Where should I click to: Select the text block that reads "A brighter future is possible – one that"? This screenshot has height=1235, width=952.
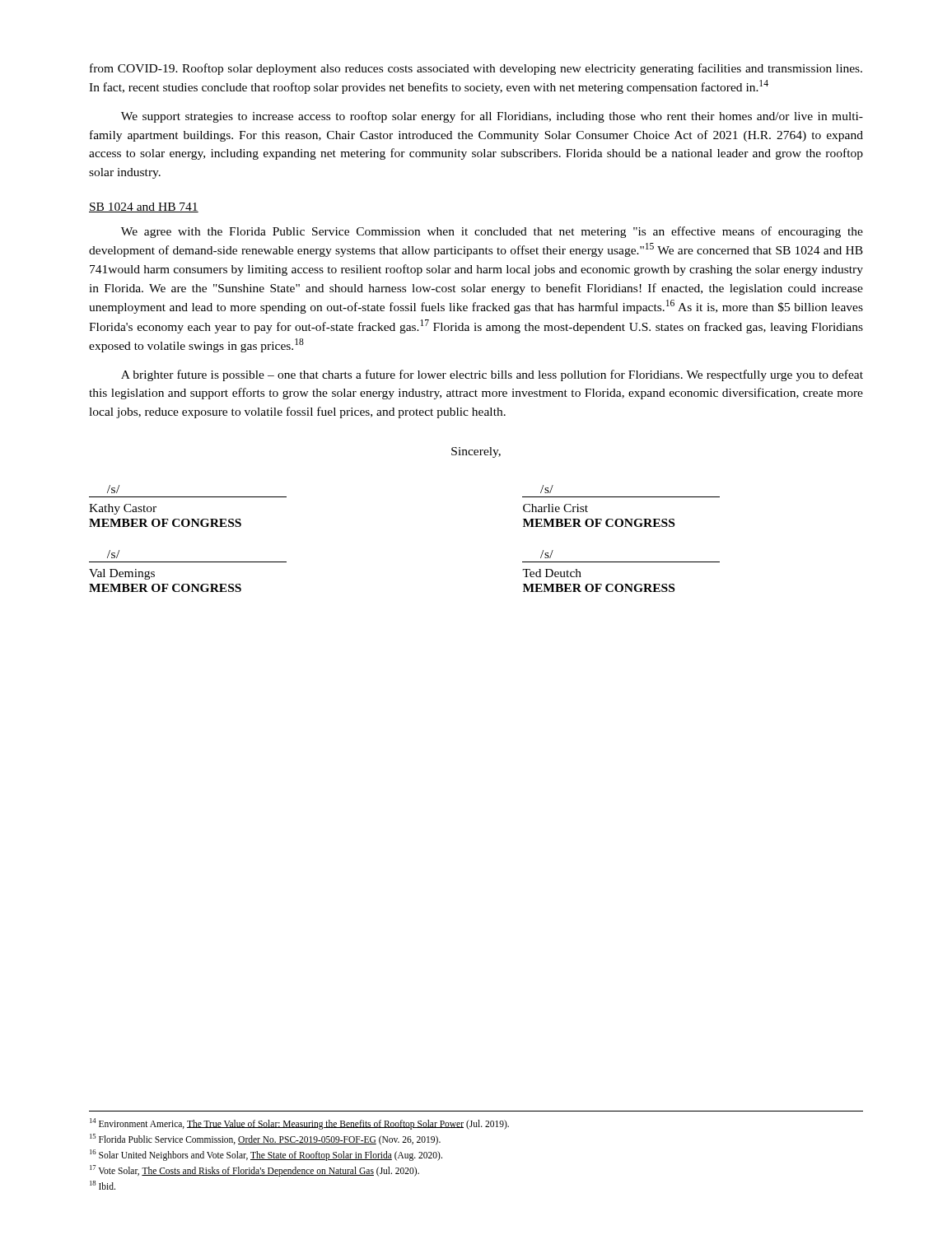tap(476, 393)
